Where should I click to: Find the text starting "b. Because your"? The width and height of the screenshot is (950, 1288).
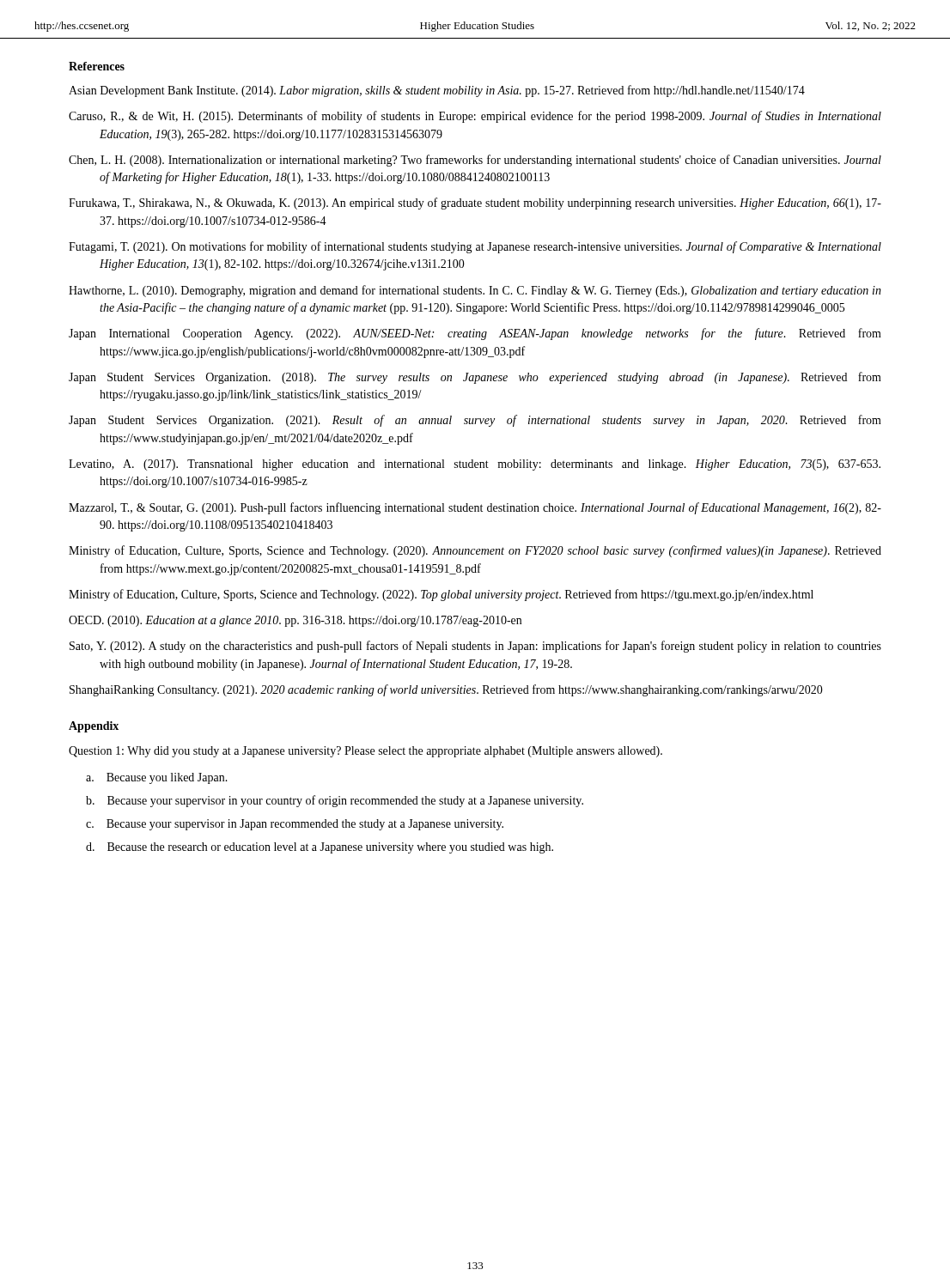click(x=335, y=801)
